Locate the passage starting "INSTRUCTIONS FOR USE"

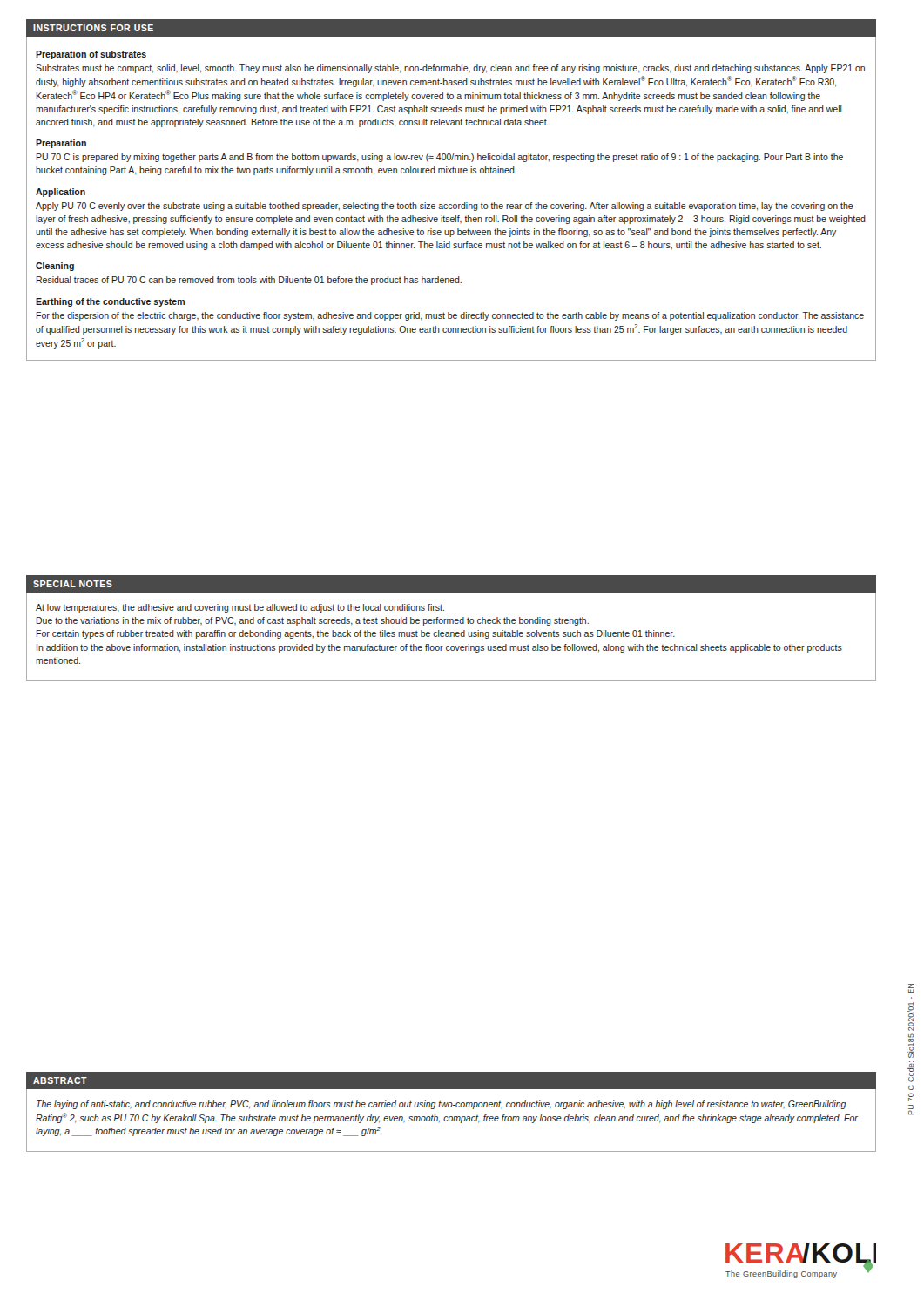[x=94, y=28]
